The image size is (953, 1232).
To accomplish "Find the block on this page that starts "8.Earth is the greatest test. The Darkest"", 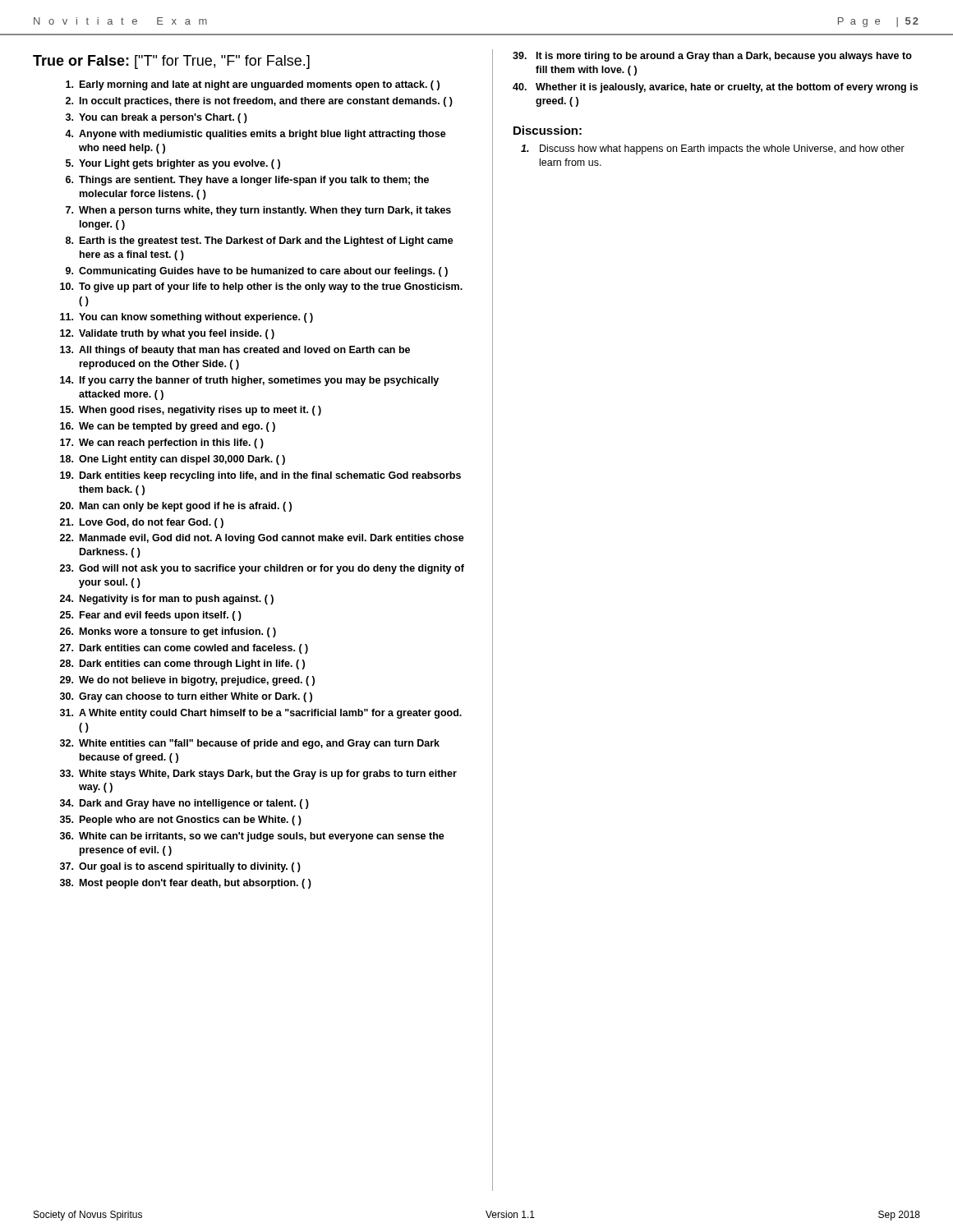I will coord(260,248).
